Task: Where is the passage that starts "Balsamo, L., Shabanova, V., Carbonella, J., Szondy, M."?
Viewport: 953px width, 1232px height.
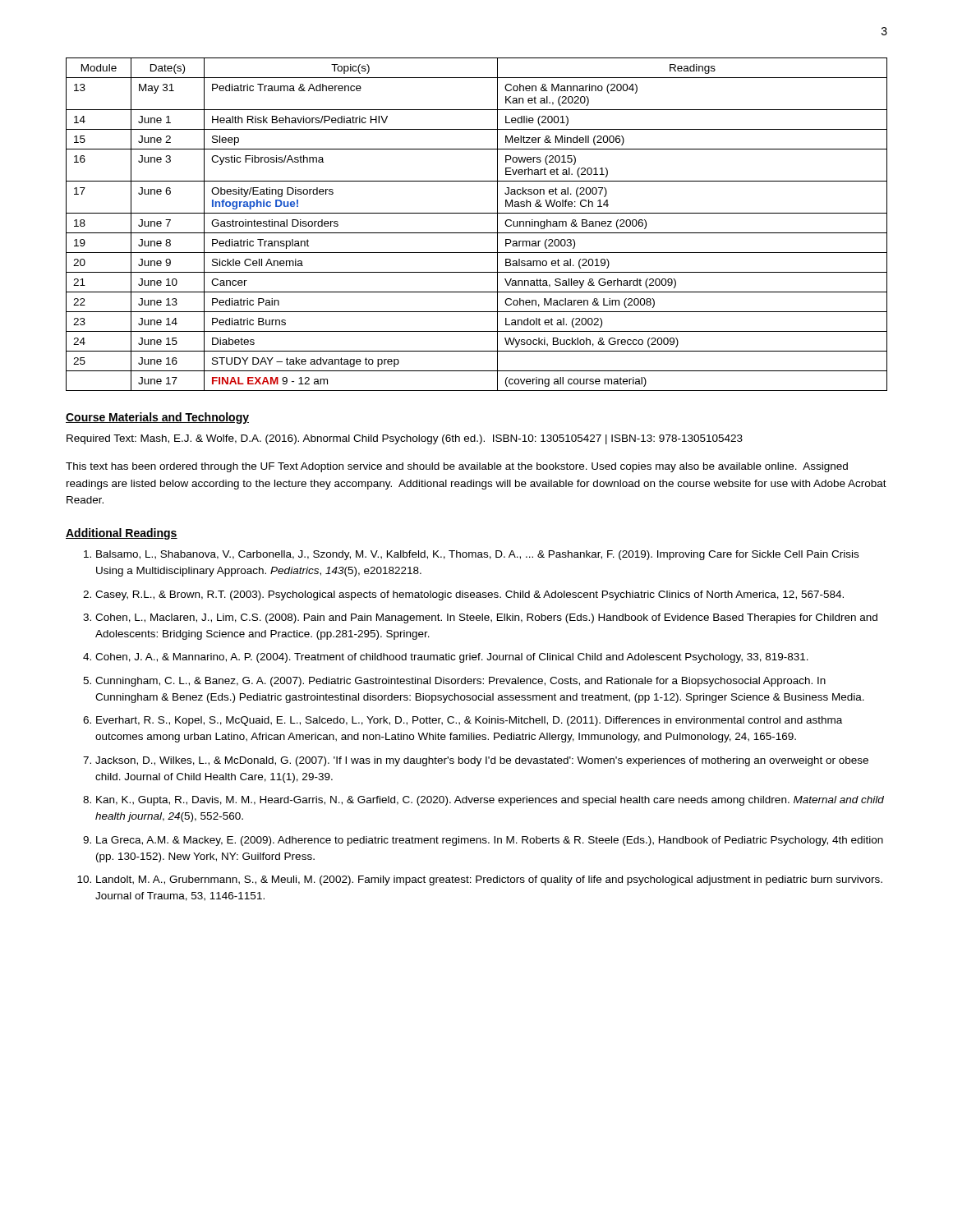Action: click(477, 562)
